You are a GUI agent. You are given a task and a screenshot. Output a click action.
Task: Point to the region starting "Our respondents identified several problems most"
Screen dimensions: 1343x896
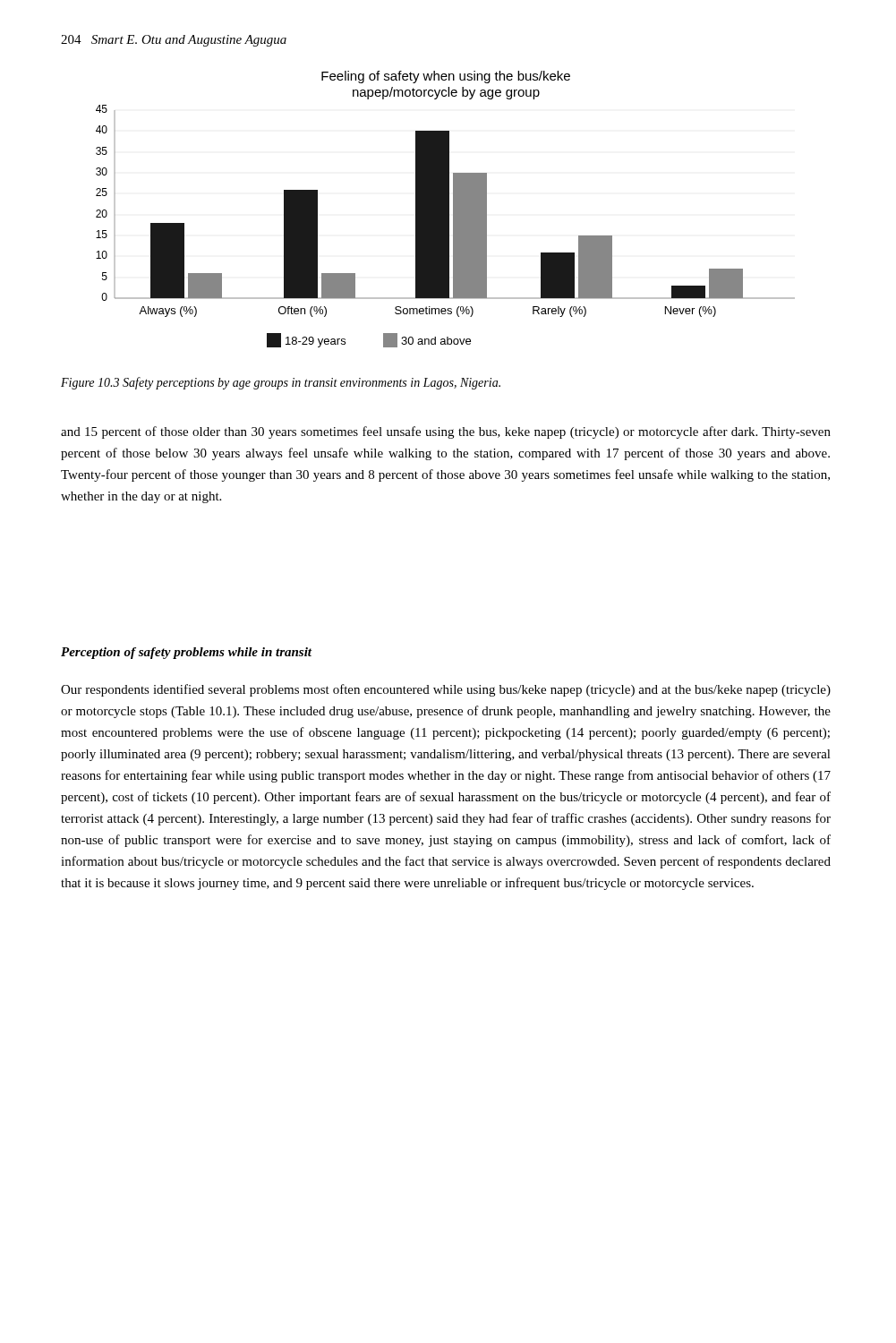pyautogui.click(x=446, y=786)
